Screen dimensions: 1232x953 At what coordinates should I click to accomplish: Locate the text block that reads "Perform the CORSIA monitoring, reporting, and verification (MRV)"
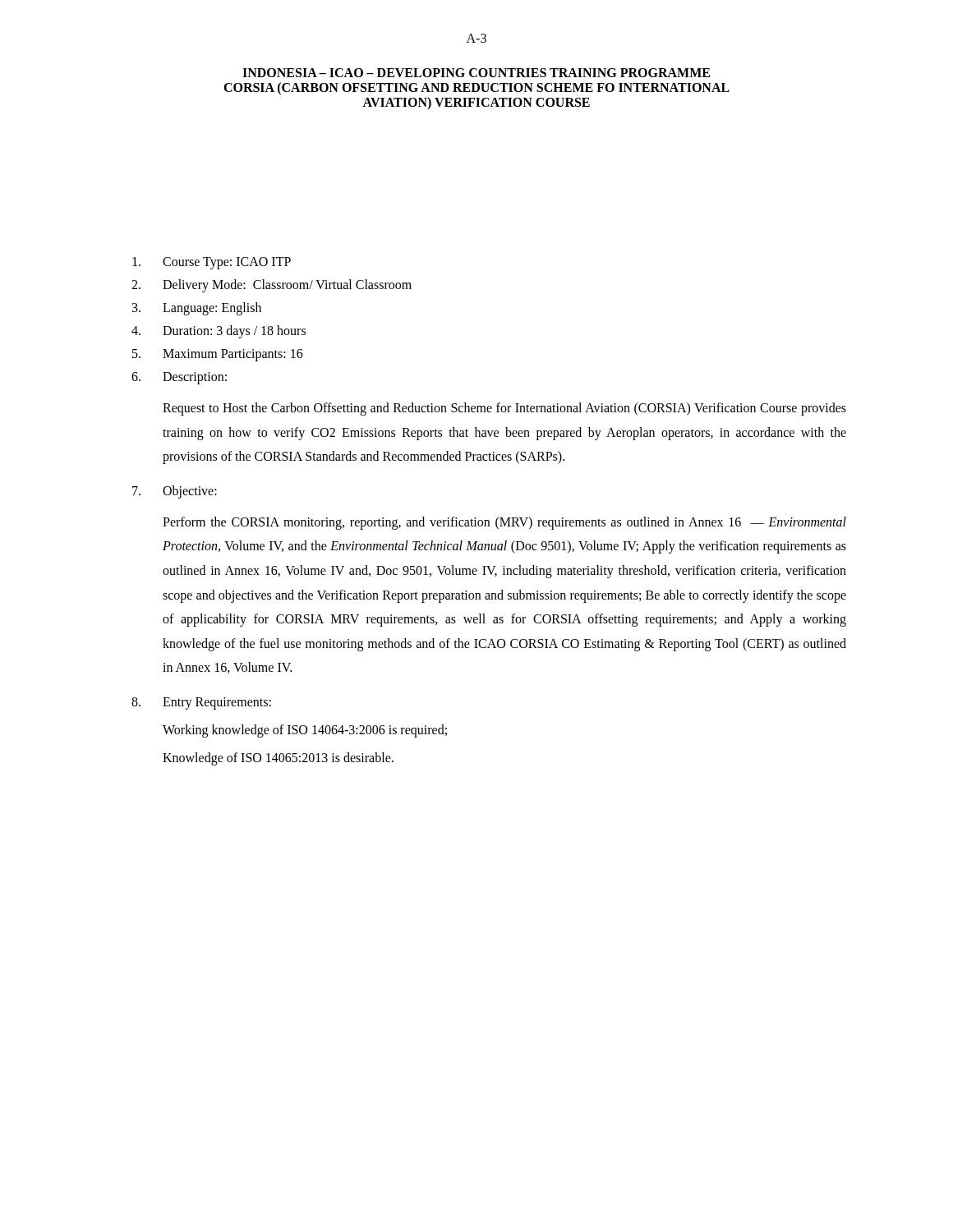[x=504, y=595]
